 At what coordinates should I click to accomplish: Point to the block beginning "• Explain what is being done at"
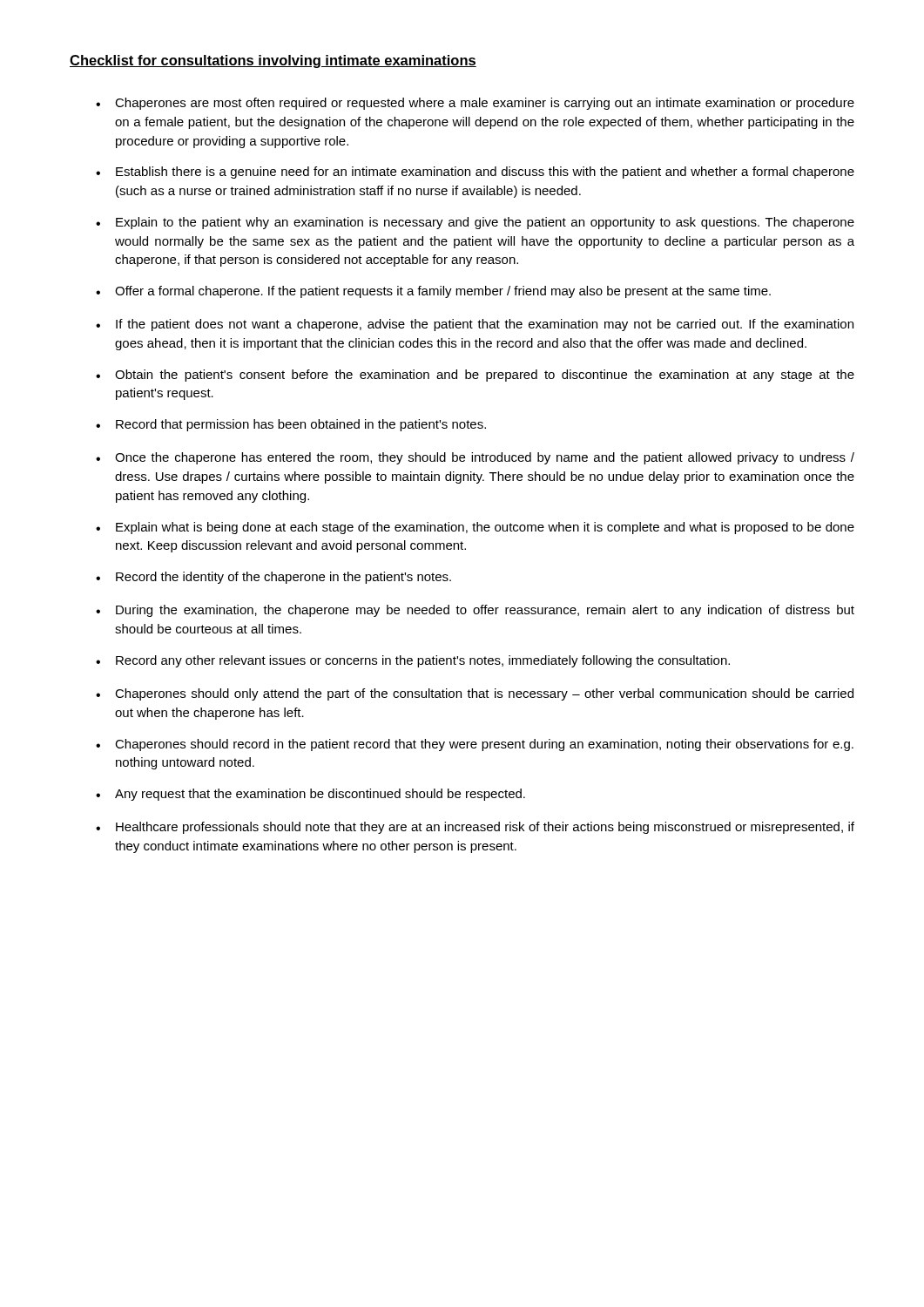point(475,536)
